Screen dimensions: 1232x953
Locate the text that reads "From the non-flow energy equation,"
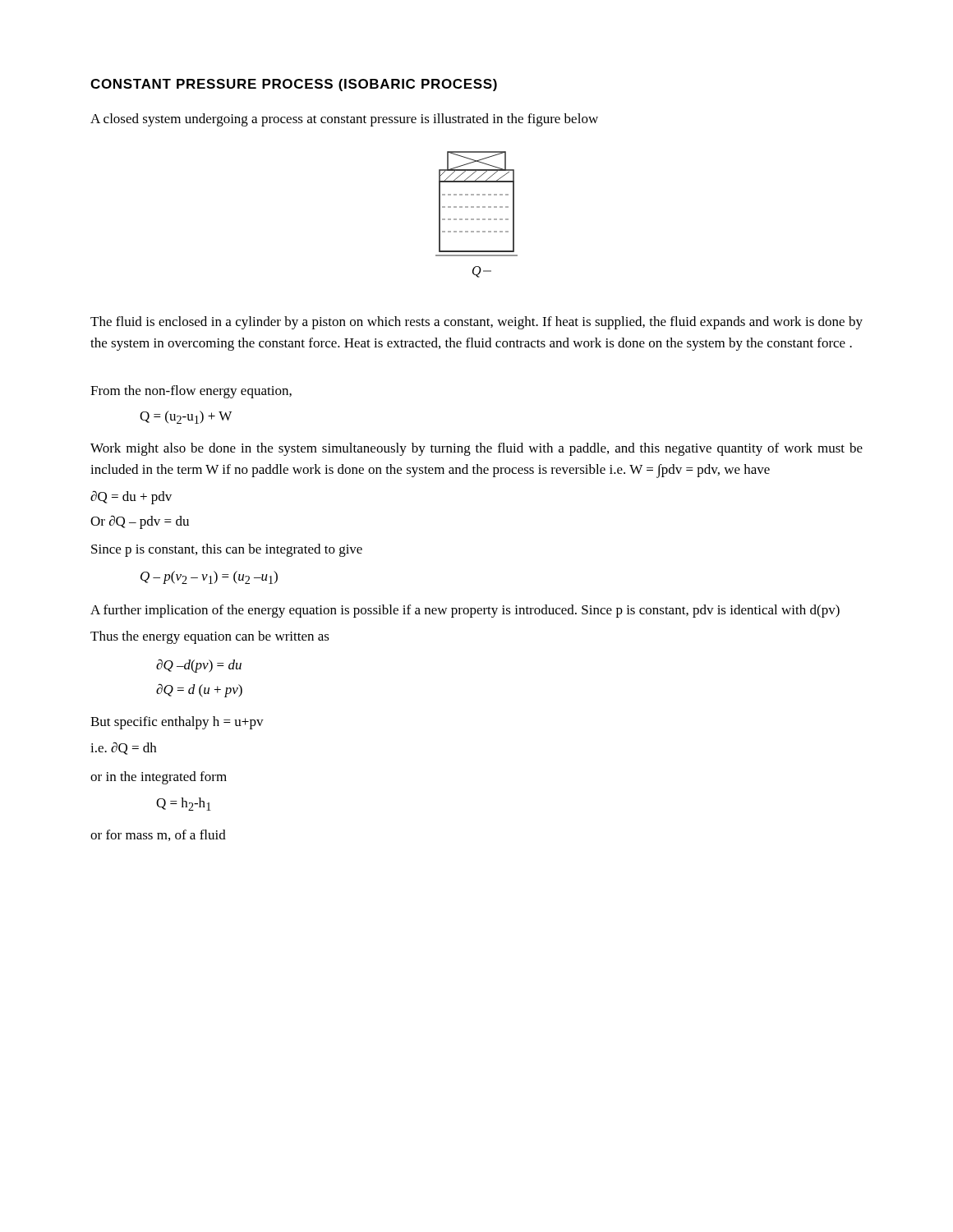(191, 391)
